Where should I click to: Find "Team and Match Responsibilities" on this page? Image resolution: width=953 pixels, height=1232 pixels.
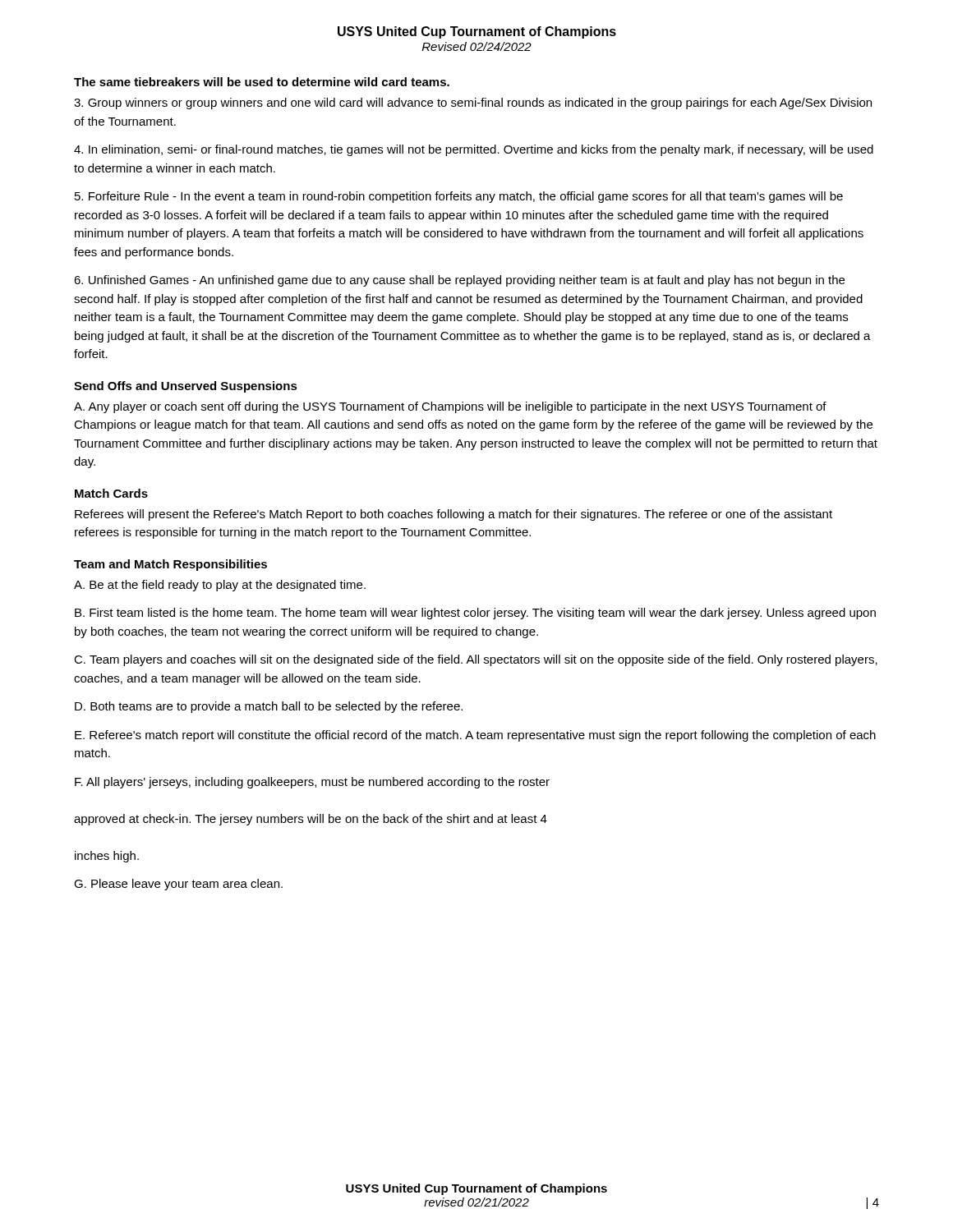pyautogui.click(x=171, y=563)
